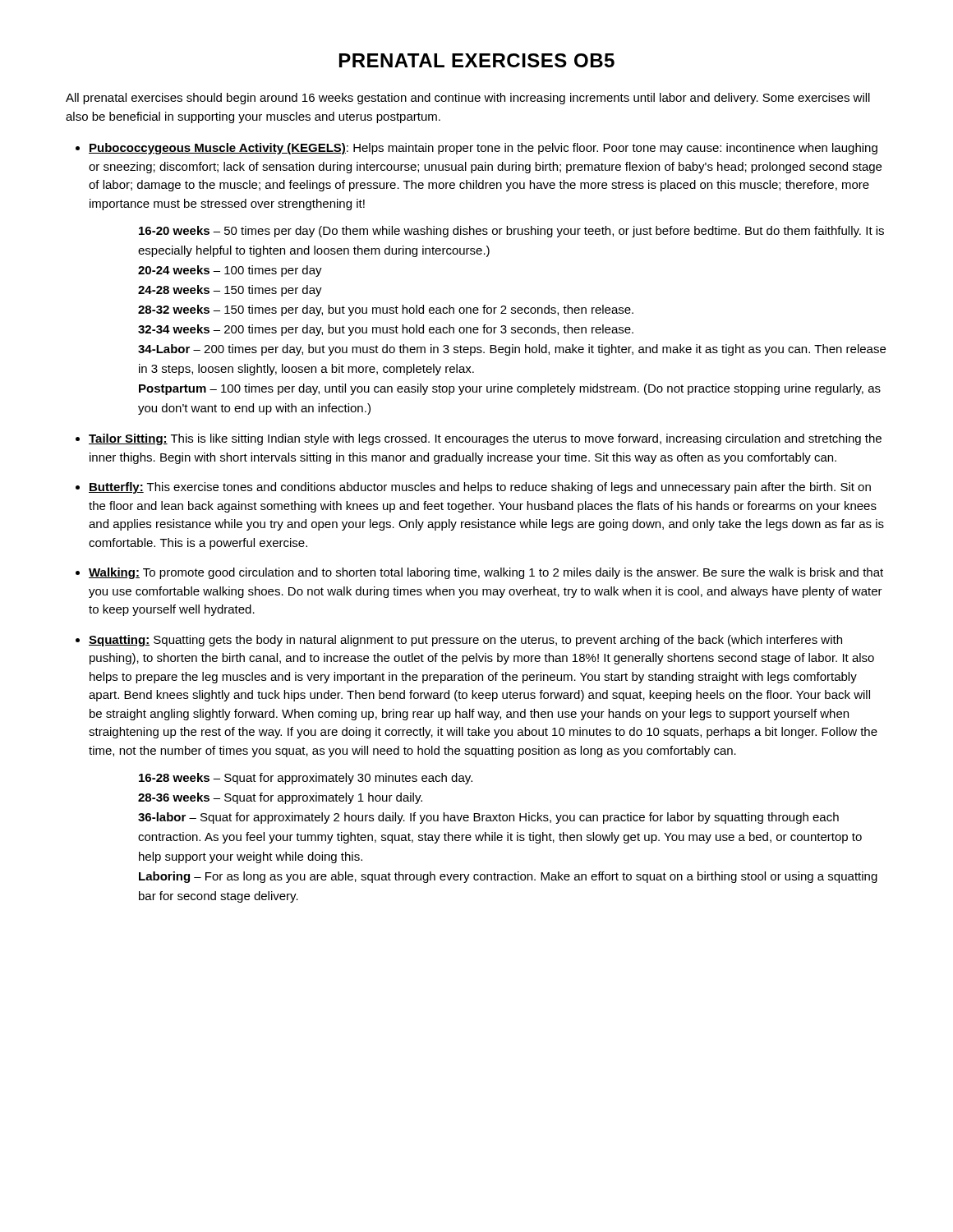The width and height of the screenshot is (953, 1232).
Task: Find the text starting "Tailor Sitting: This is like"
Action: (485, 447)
